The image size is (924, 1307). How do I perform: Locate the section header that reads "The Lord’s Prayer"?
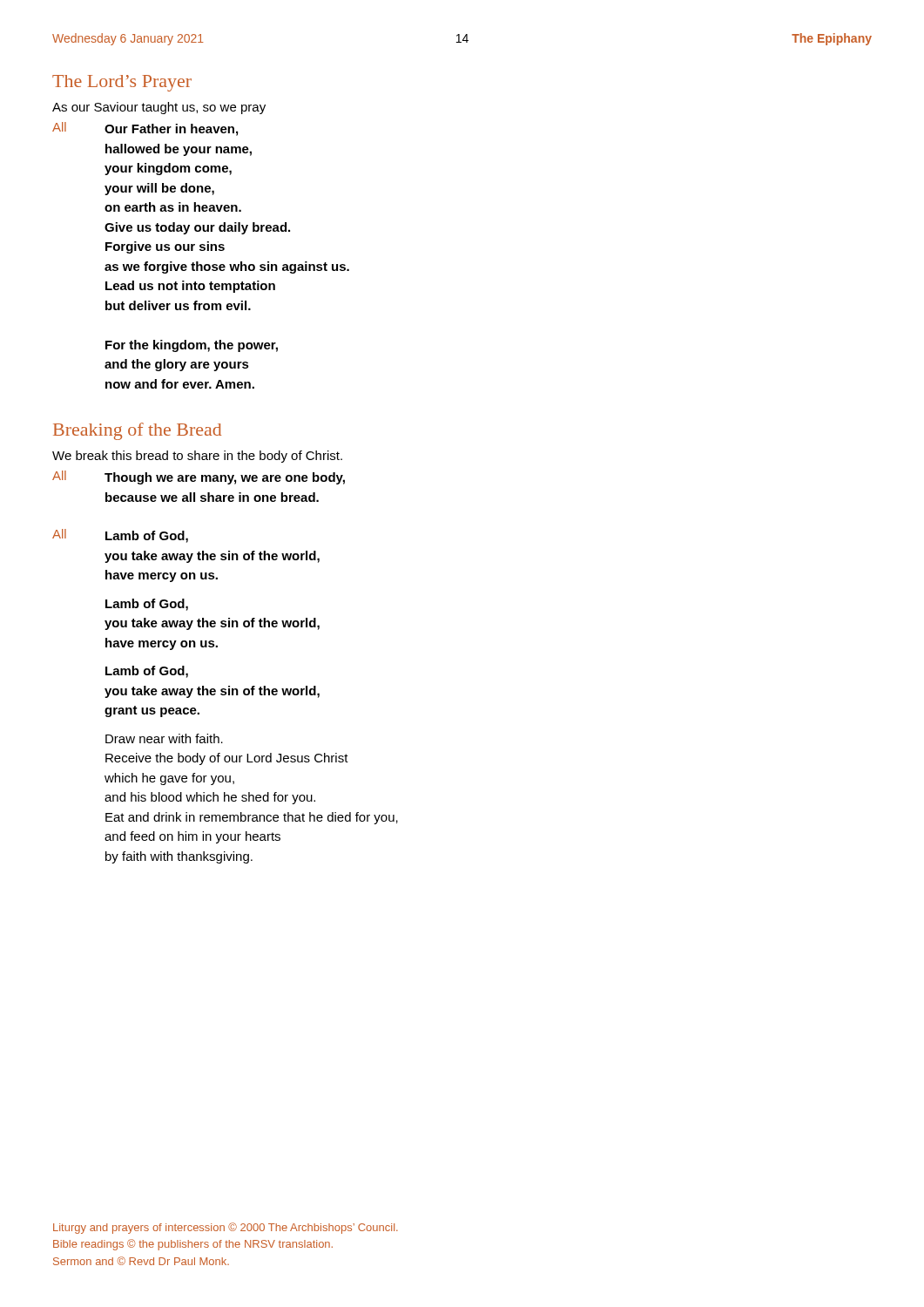click(x=122, y=83)
